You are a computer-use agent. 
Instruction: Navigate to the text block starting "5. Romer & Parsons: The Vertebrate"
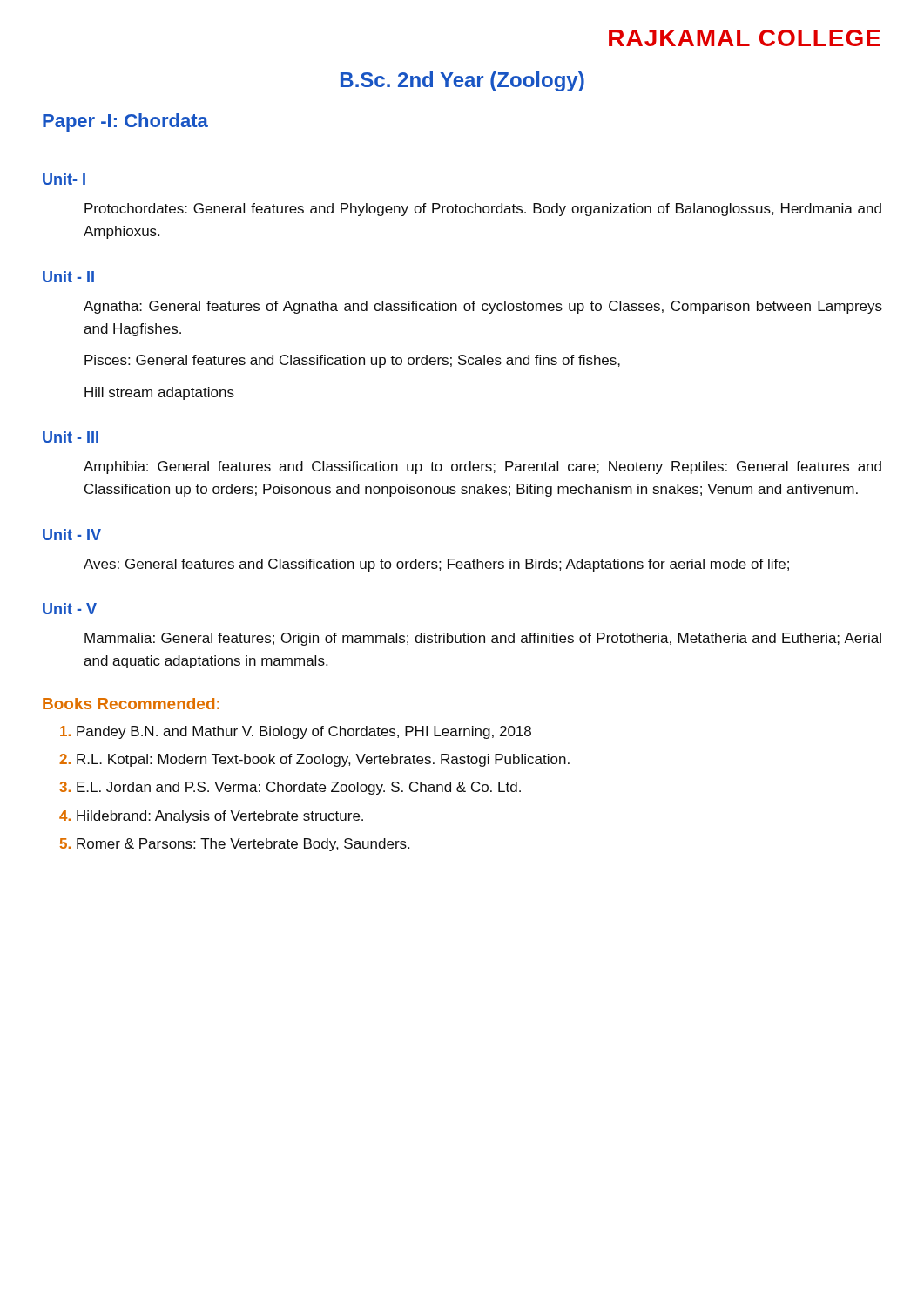tap(235, 844)
